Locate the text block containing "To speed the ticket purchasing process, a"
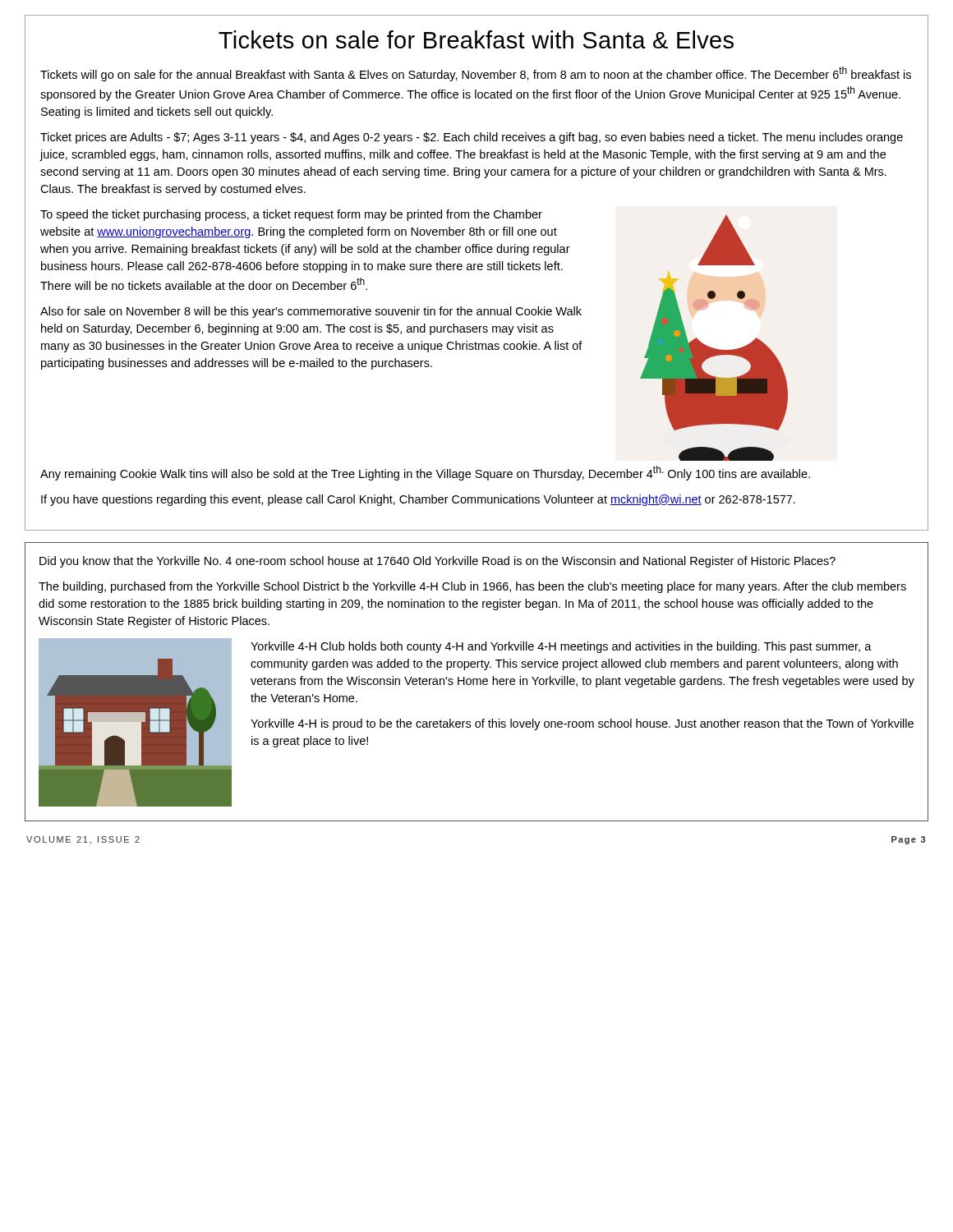This screenshot has width=953, height=1232. pyautogui.click(x=305, y=250)
